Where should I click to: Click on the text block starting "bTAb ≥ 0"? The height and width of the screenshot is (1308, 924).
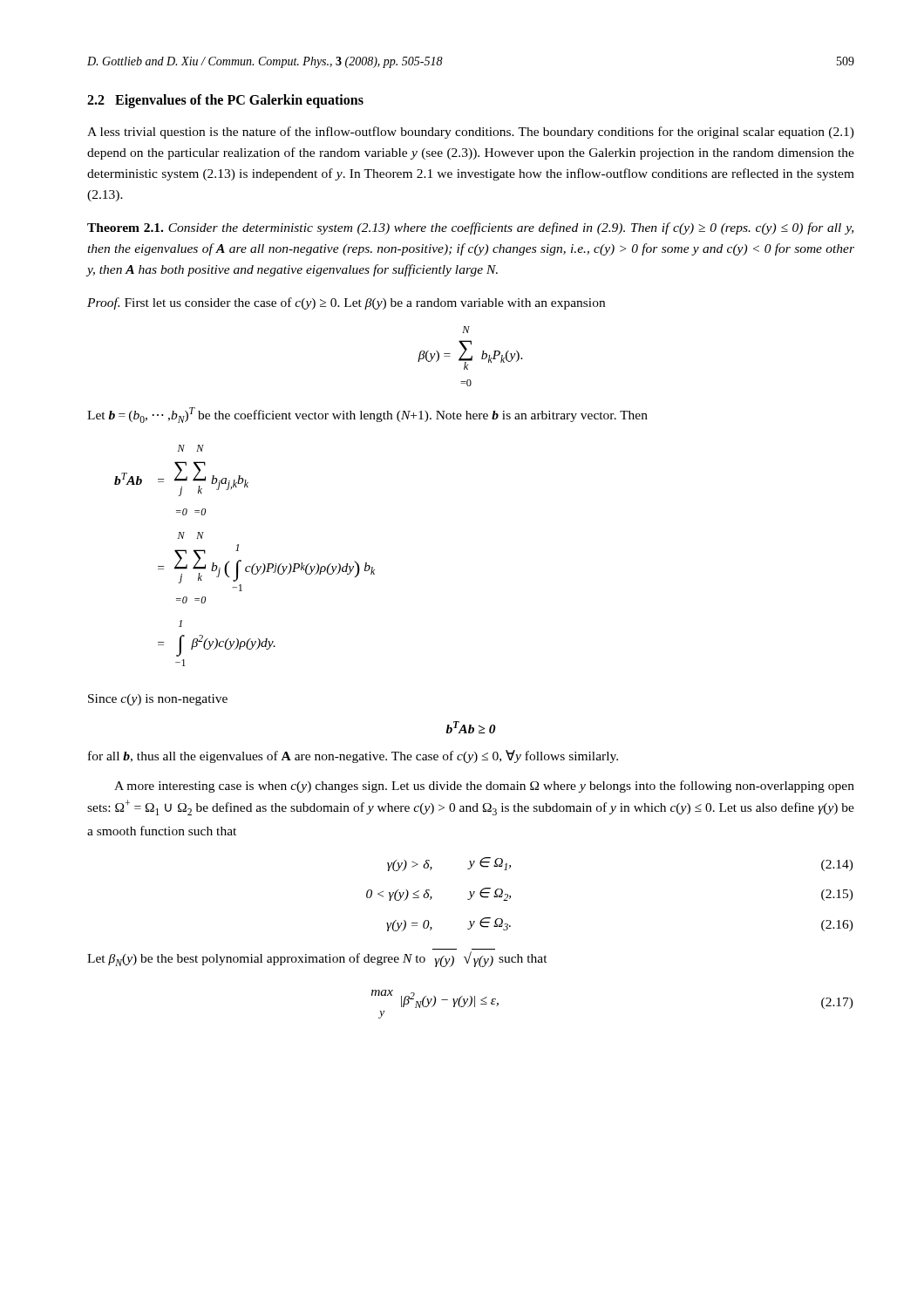(x=471, y=727)
